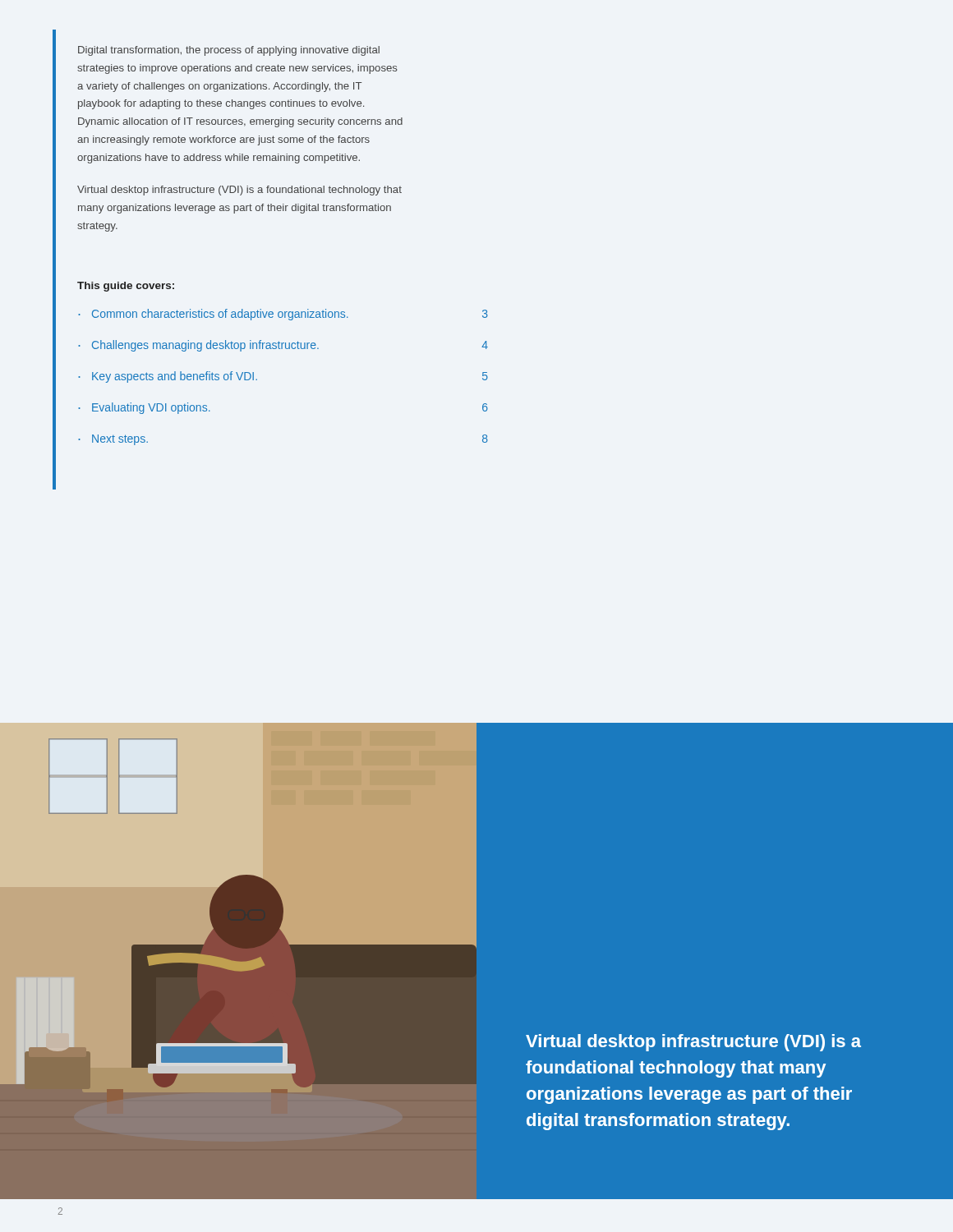953x1232 pixels.
Task: Where does it say "· Evaluating VDI options. 6"?
Action: point(140,408)
